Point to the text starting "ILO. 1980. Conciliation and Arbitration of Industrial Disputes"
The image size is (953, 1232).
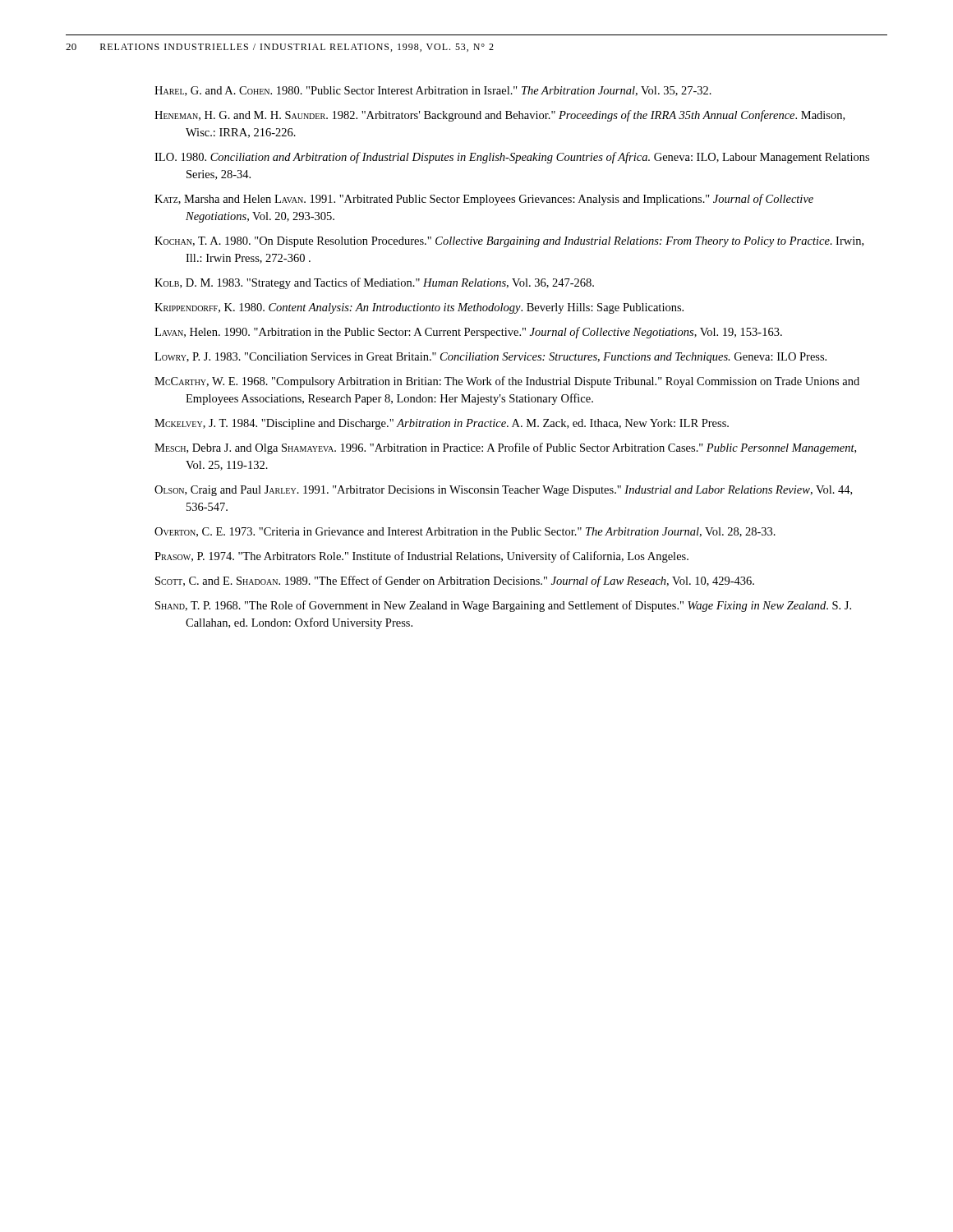(512, 166)
